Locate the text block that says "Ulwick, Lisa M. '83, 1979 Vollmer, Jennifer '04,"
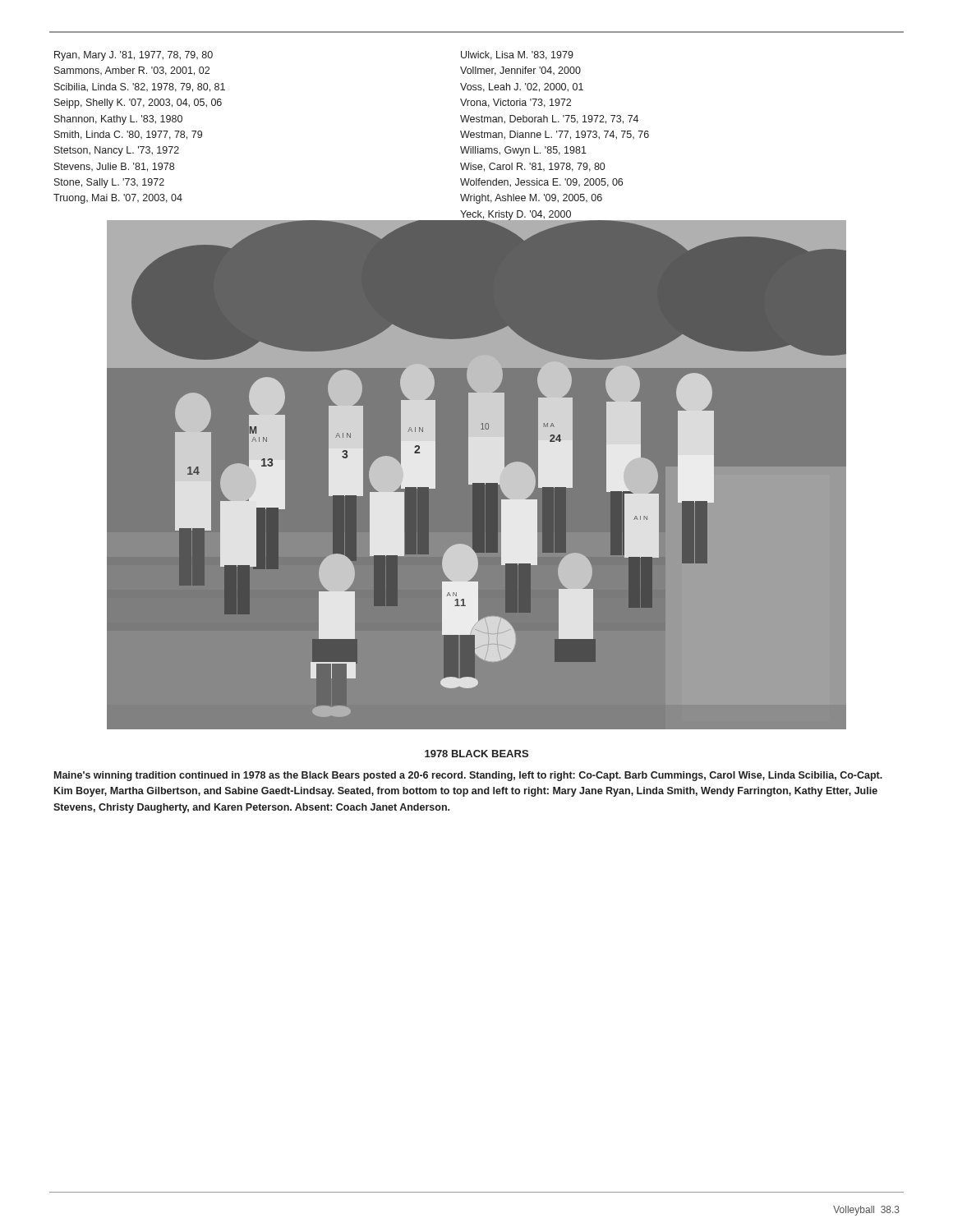The width and height of the screenshot is (953, 1232). pos(555,135)
